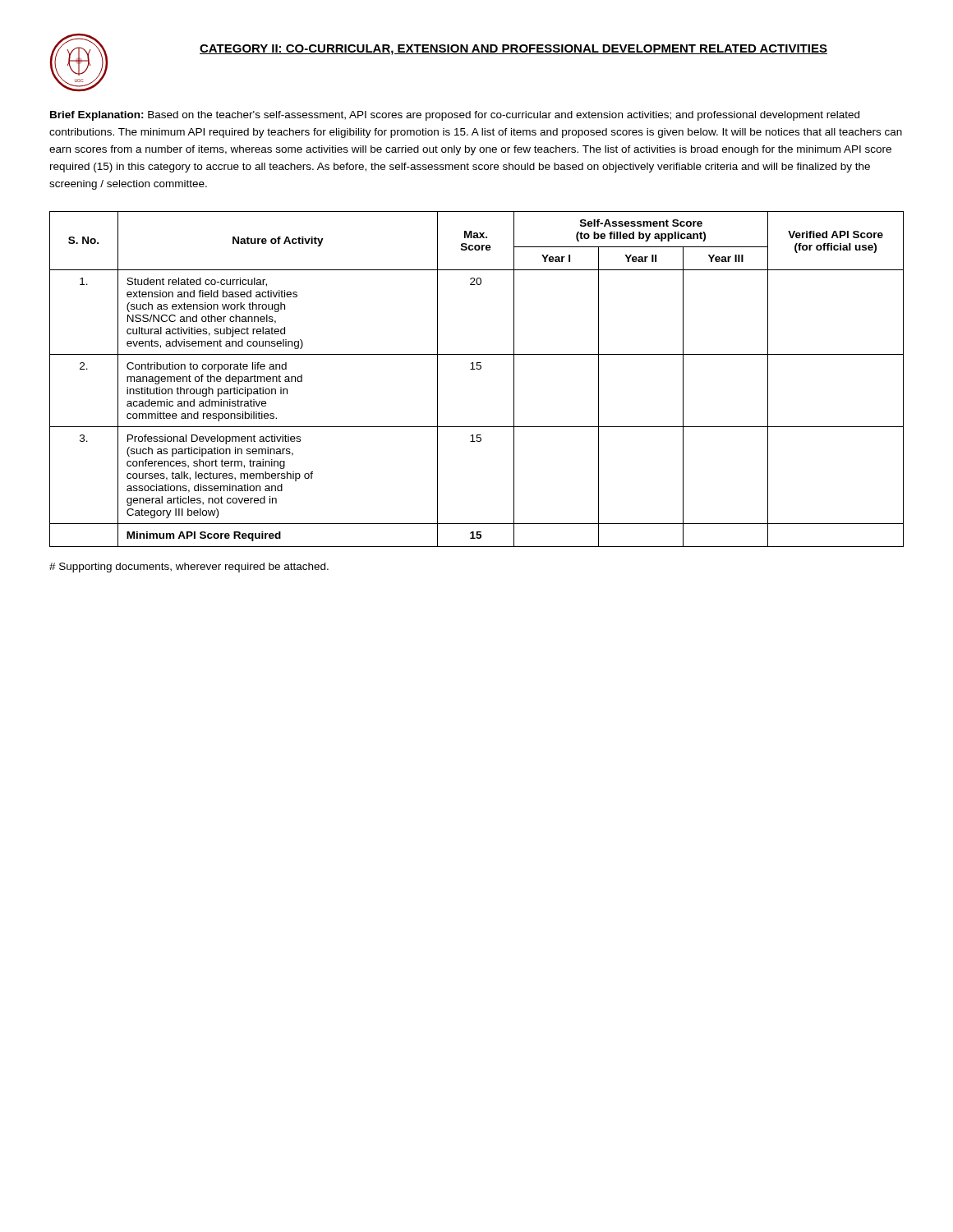953x1232 pixels.
Task: Find the text starting "Supporting documents, wherever required be attached."
Action: click(x=189, y=566)
